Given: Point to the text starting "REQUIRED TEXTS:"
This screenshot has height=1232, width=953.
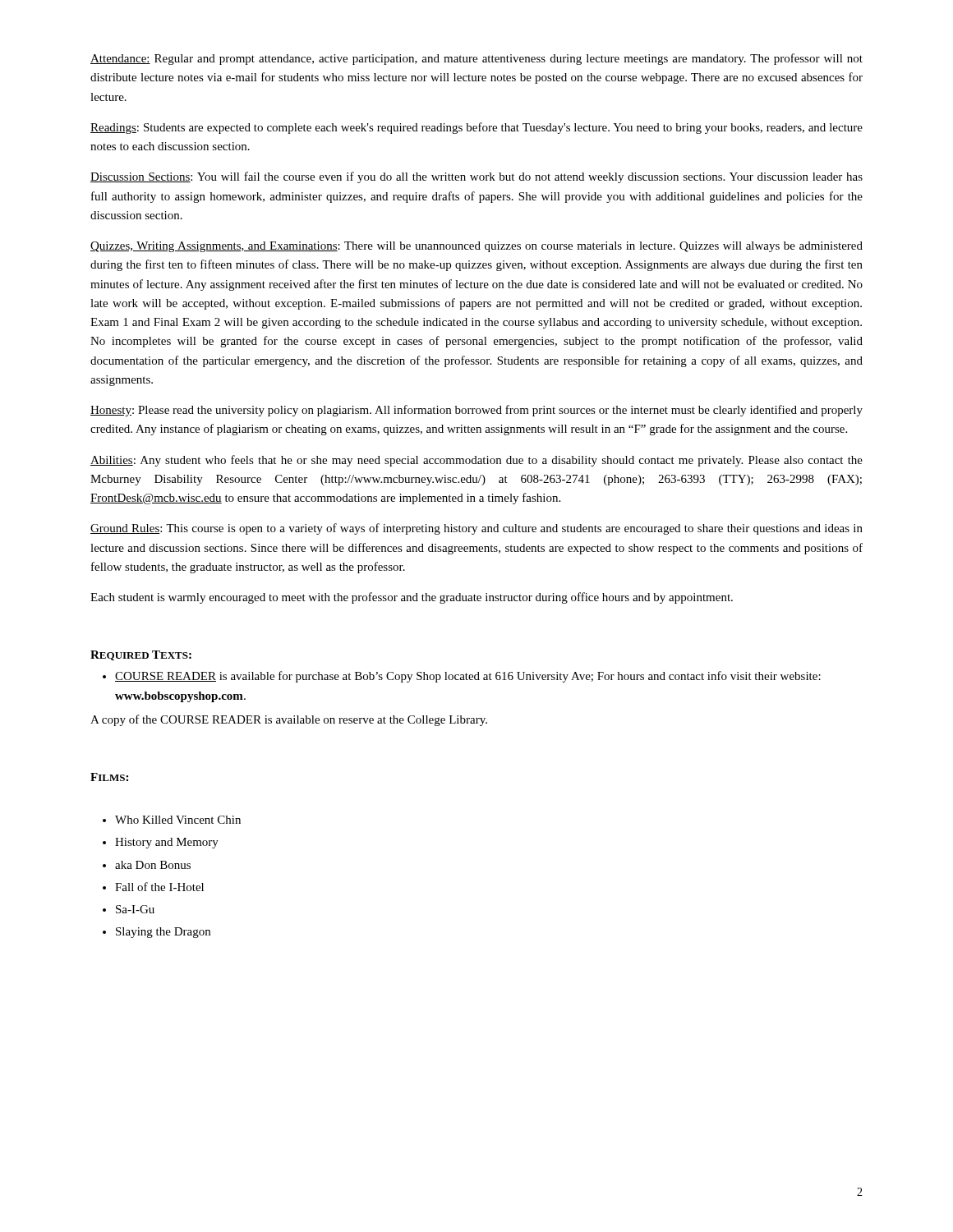Looking at the screenshot, I should (x=141, y=655).
